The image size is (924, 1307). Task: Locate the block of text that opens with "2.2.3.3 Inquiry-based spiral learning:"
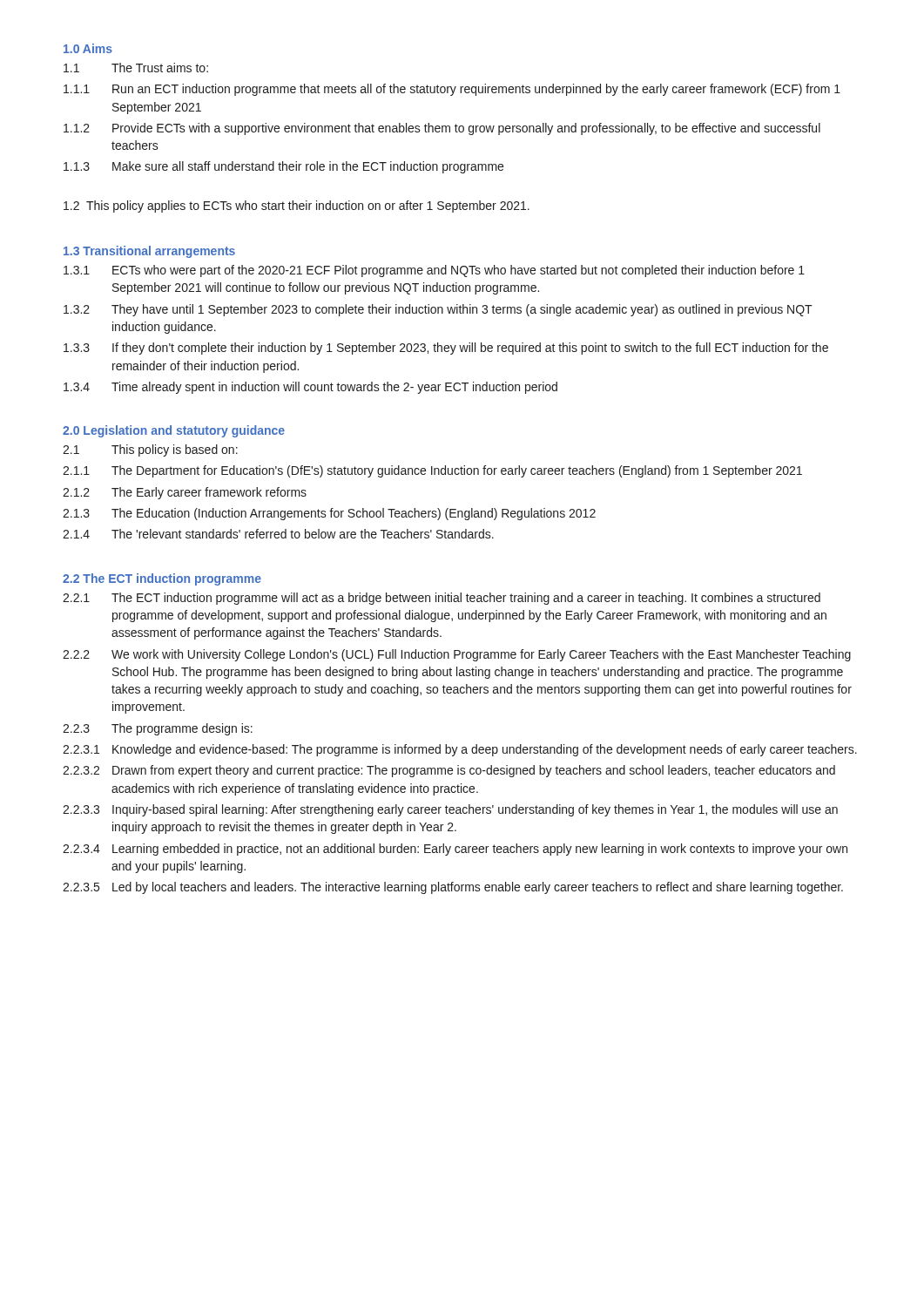click(462, 818)
